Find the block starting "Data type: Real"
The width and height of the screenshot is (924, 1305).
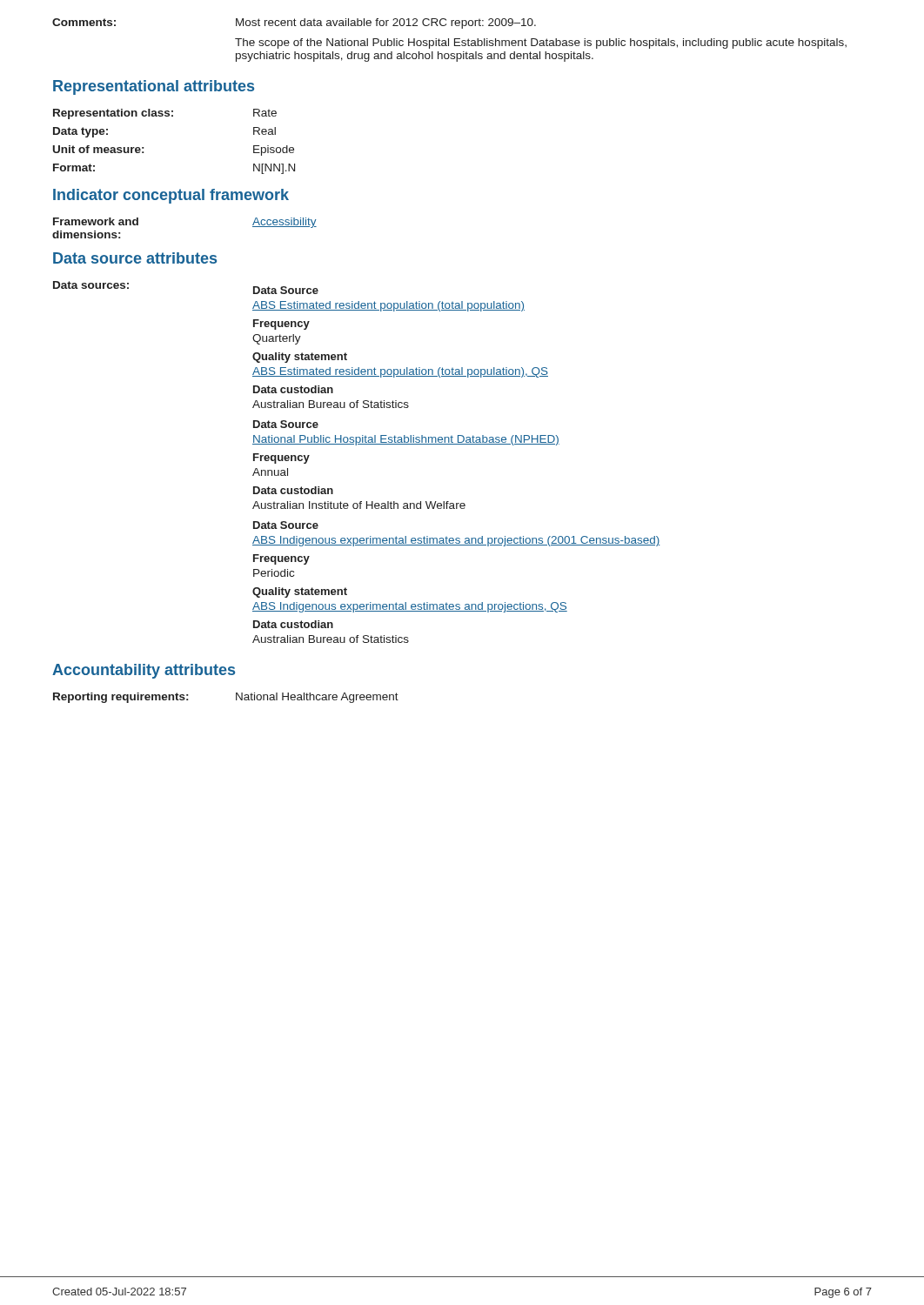click(87, 132)
